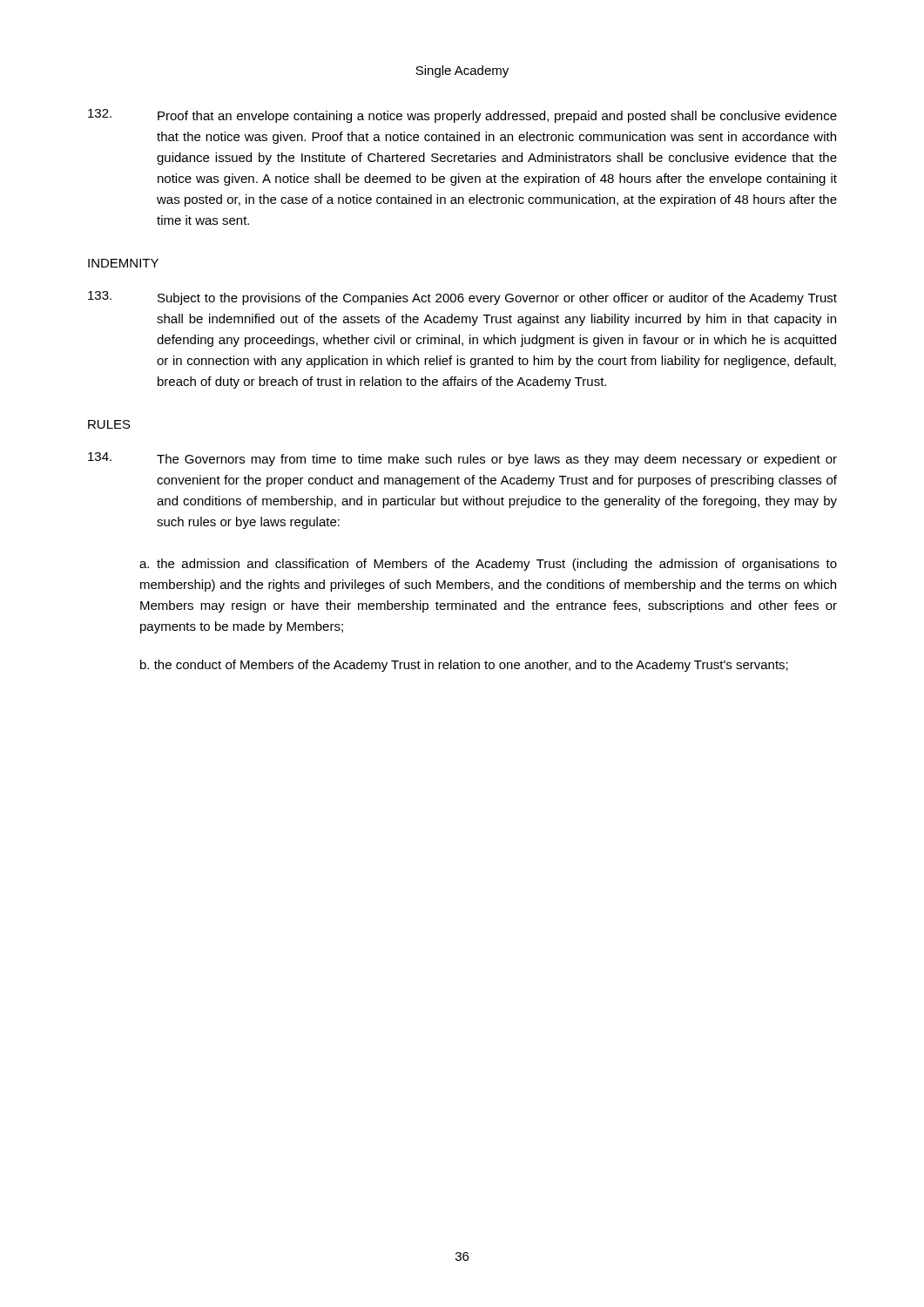Select the list item with the text "132. Proof that an envelope containing a notice"

[x=462, y=168]
